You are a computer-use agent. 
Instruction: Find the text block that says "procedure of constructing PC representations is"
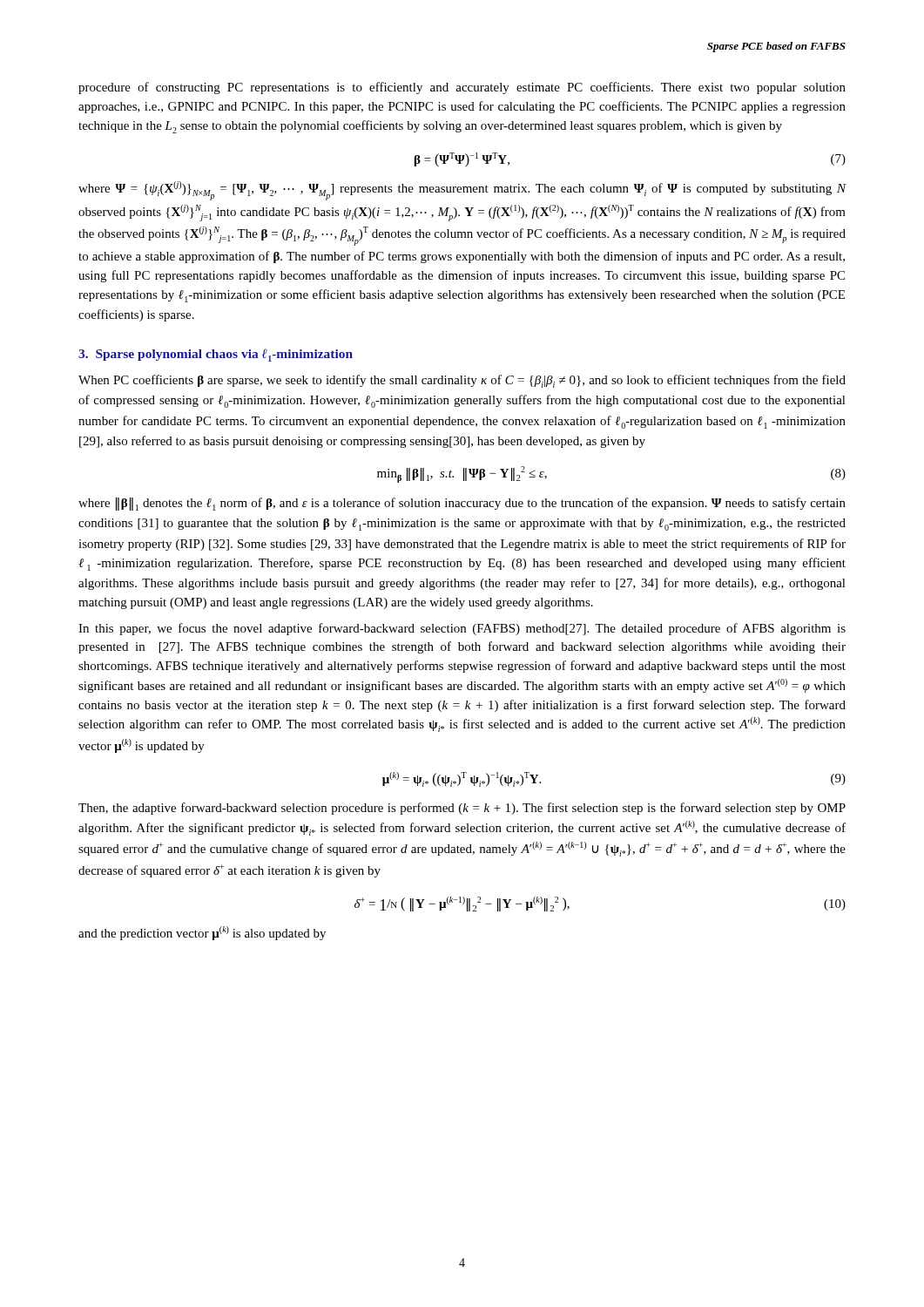(x=462, y=108)
